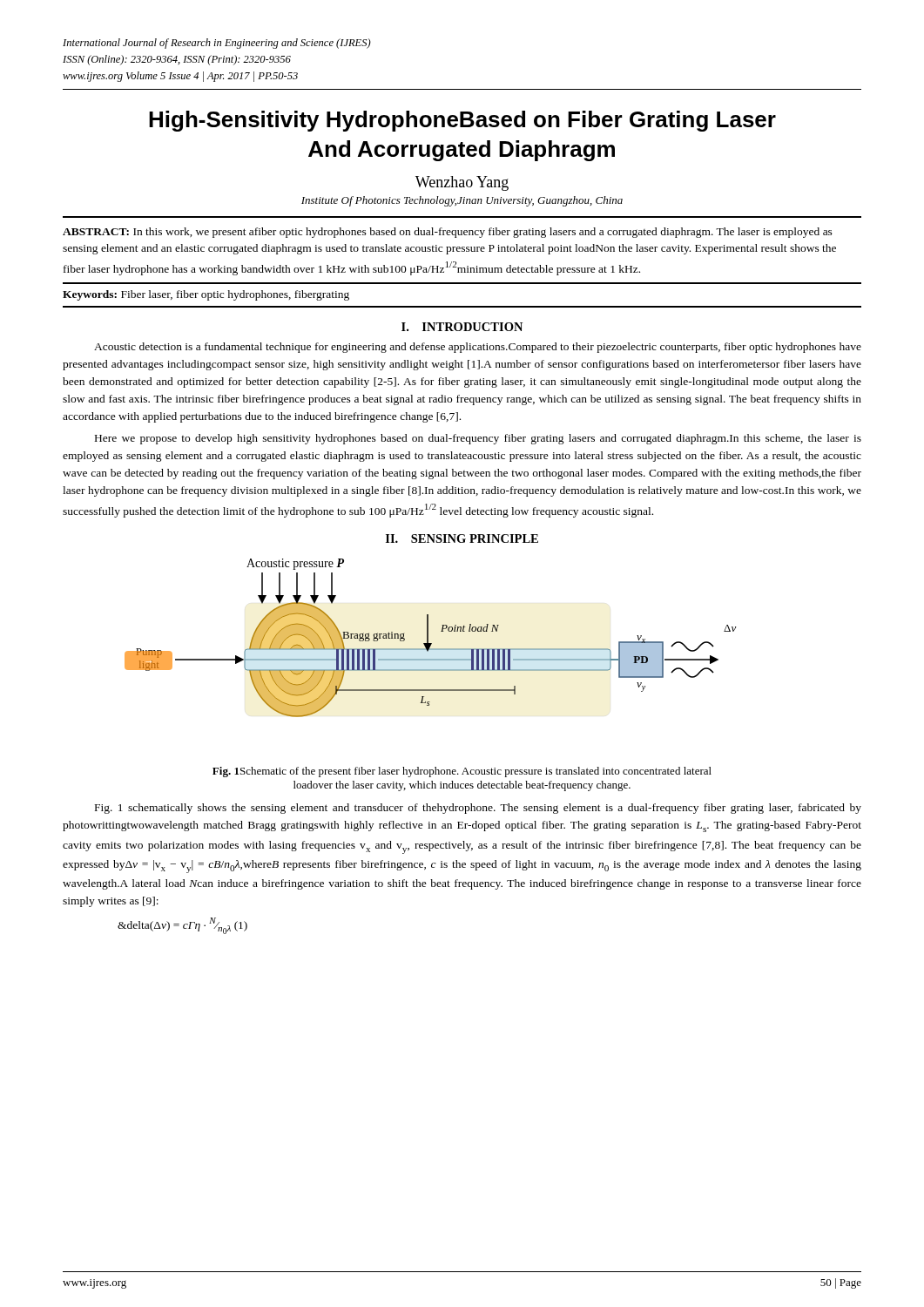Navigate to the element starting "Wenzhao Yang"

pyautogui.click(x=462, y=182)
